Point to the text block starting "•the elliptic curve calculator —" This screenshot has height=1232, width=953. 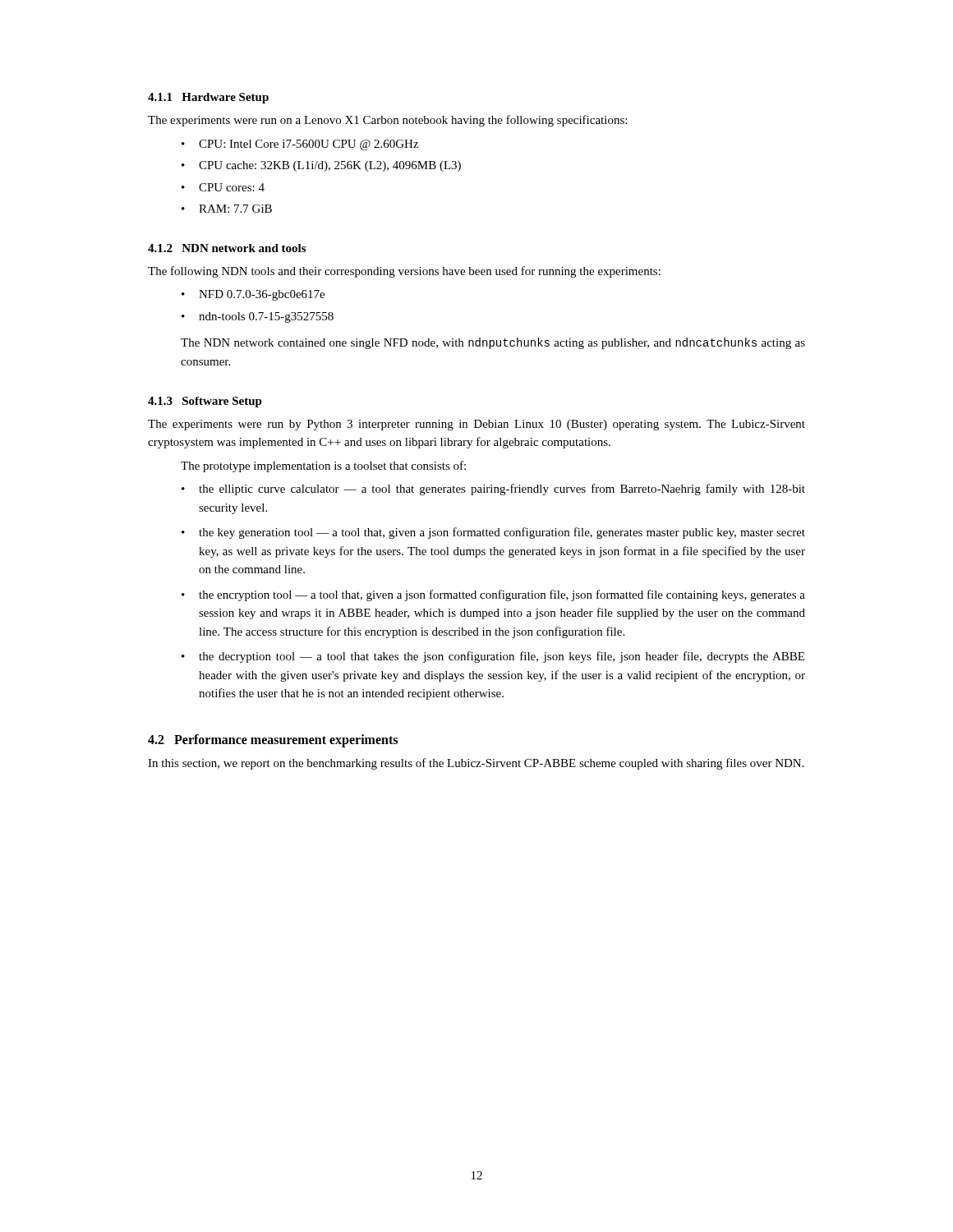[493, 498]
